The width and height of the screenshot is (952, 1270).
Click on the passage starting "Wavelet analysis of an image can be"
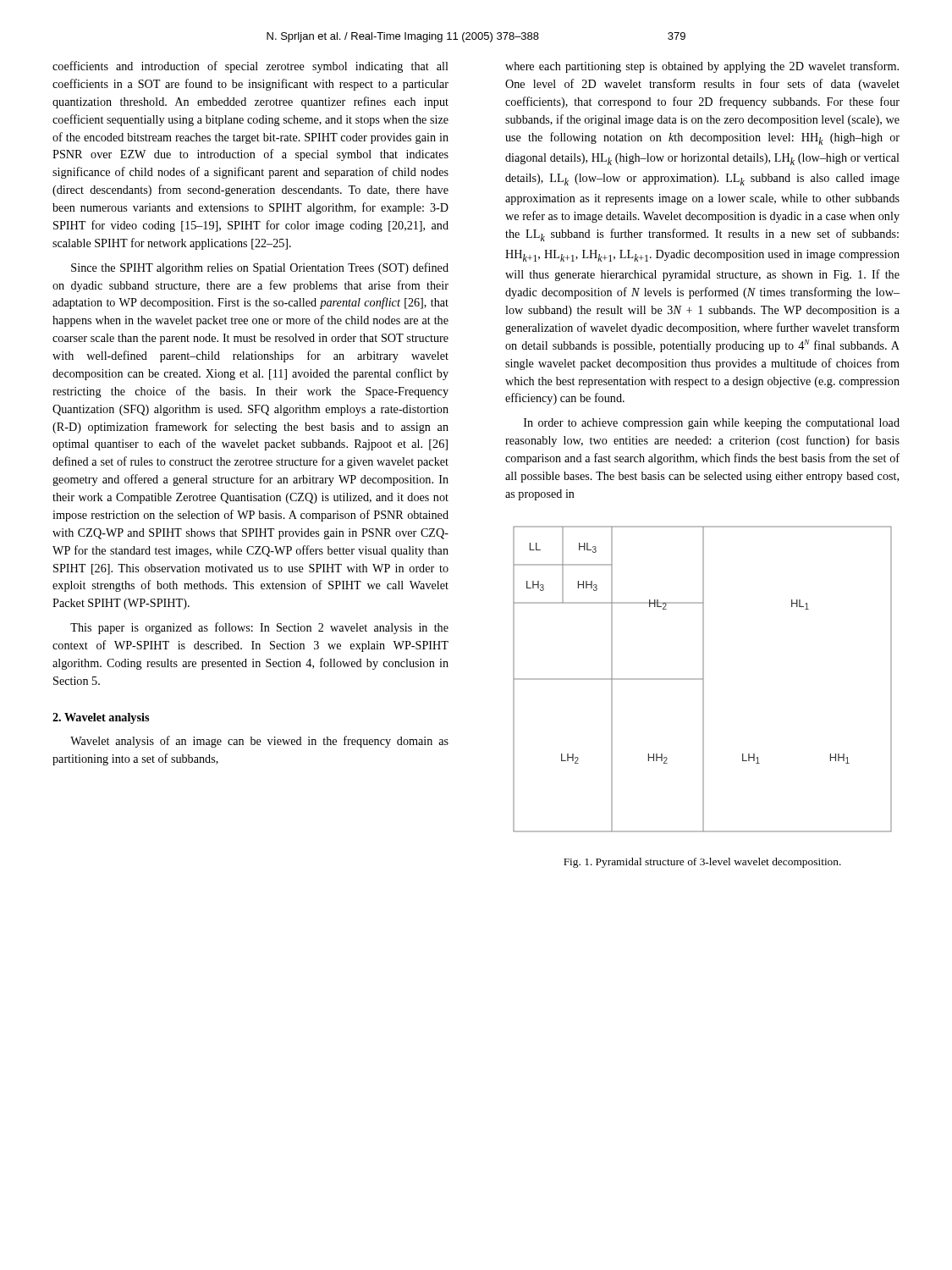point(250,750)
